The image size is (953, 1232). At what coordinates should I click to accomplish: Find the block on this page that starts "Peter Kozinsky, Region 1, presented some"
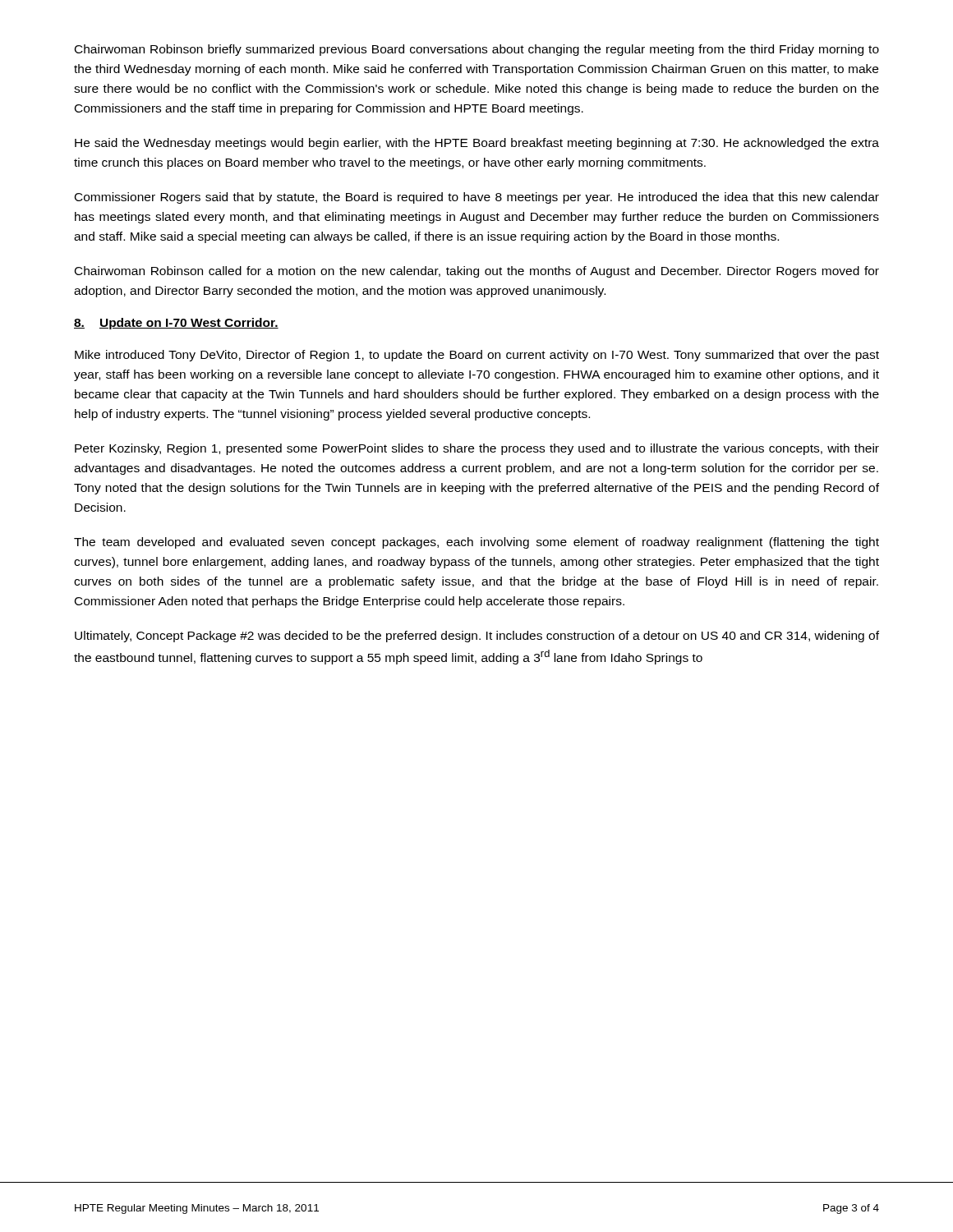[476, 478]
